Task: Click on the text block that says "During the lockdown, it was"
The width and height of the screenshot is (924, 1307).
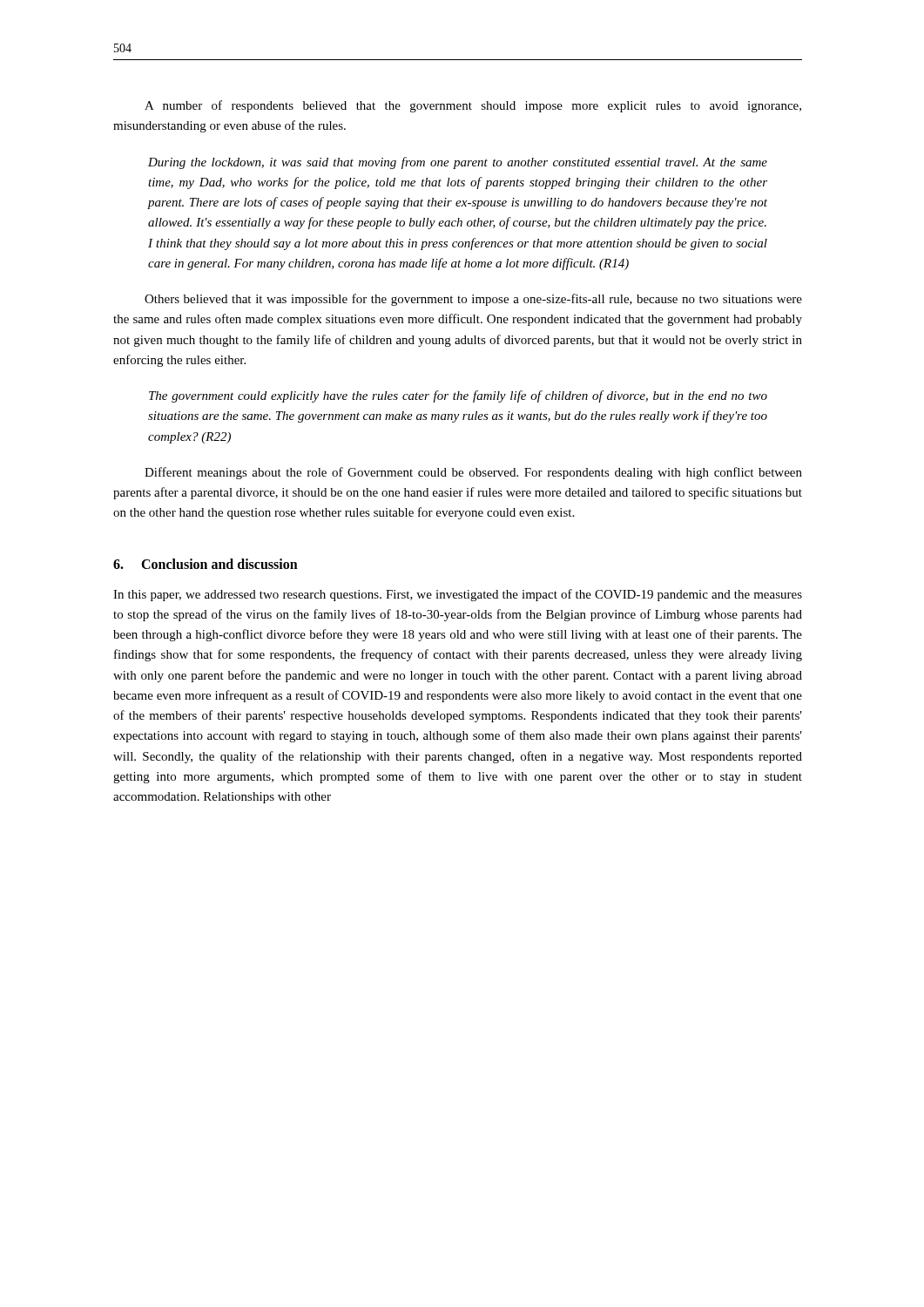Action: click(x=458, y=212)
